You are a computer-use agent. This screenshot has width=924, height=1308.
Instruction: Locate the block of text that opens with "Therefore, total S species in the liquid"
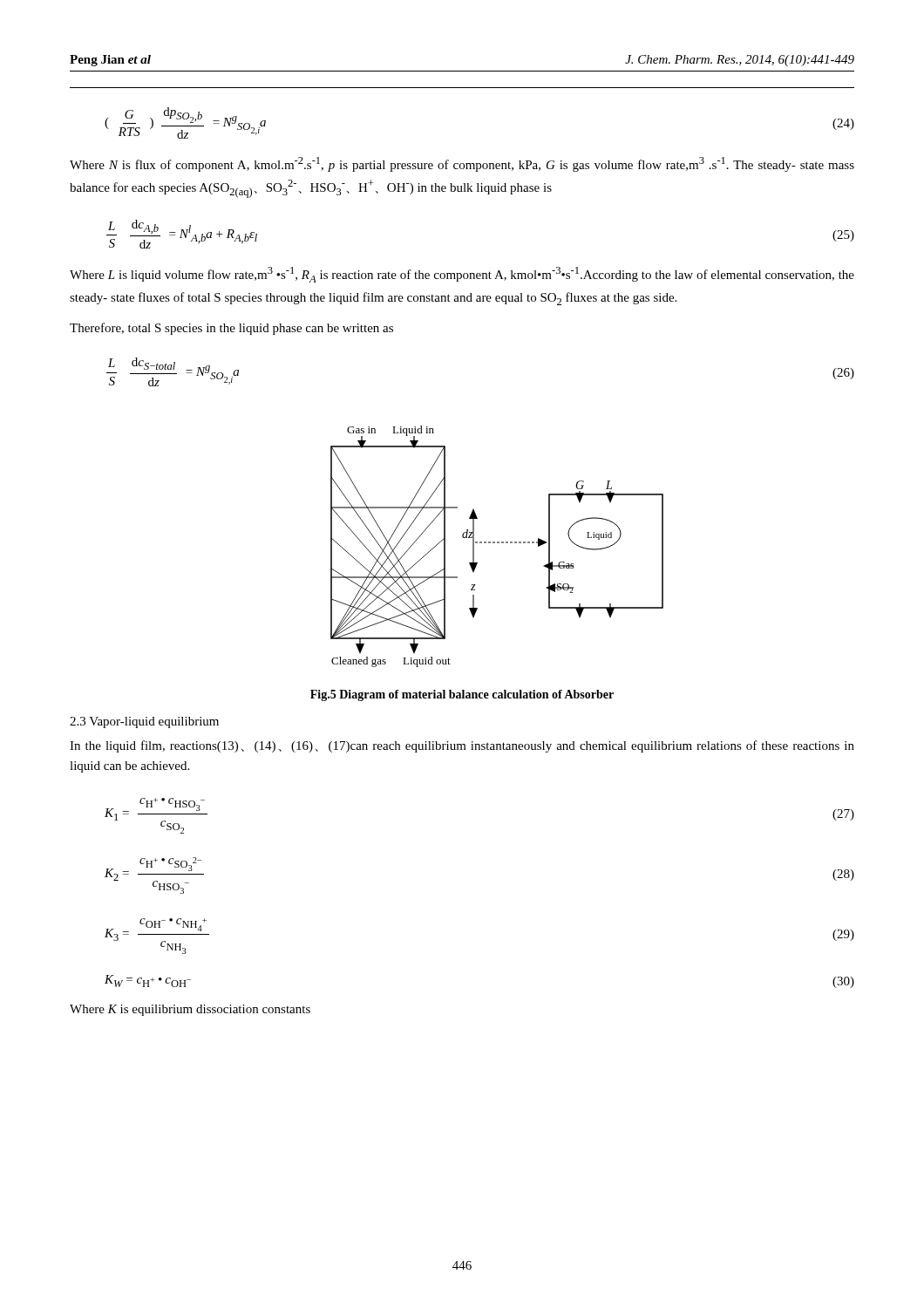pos(232,328)
